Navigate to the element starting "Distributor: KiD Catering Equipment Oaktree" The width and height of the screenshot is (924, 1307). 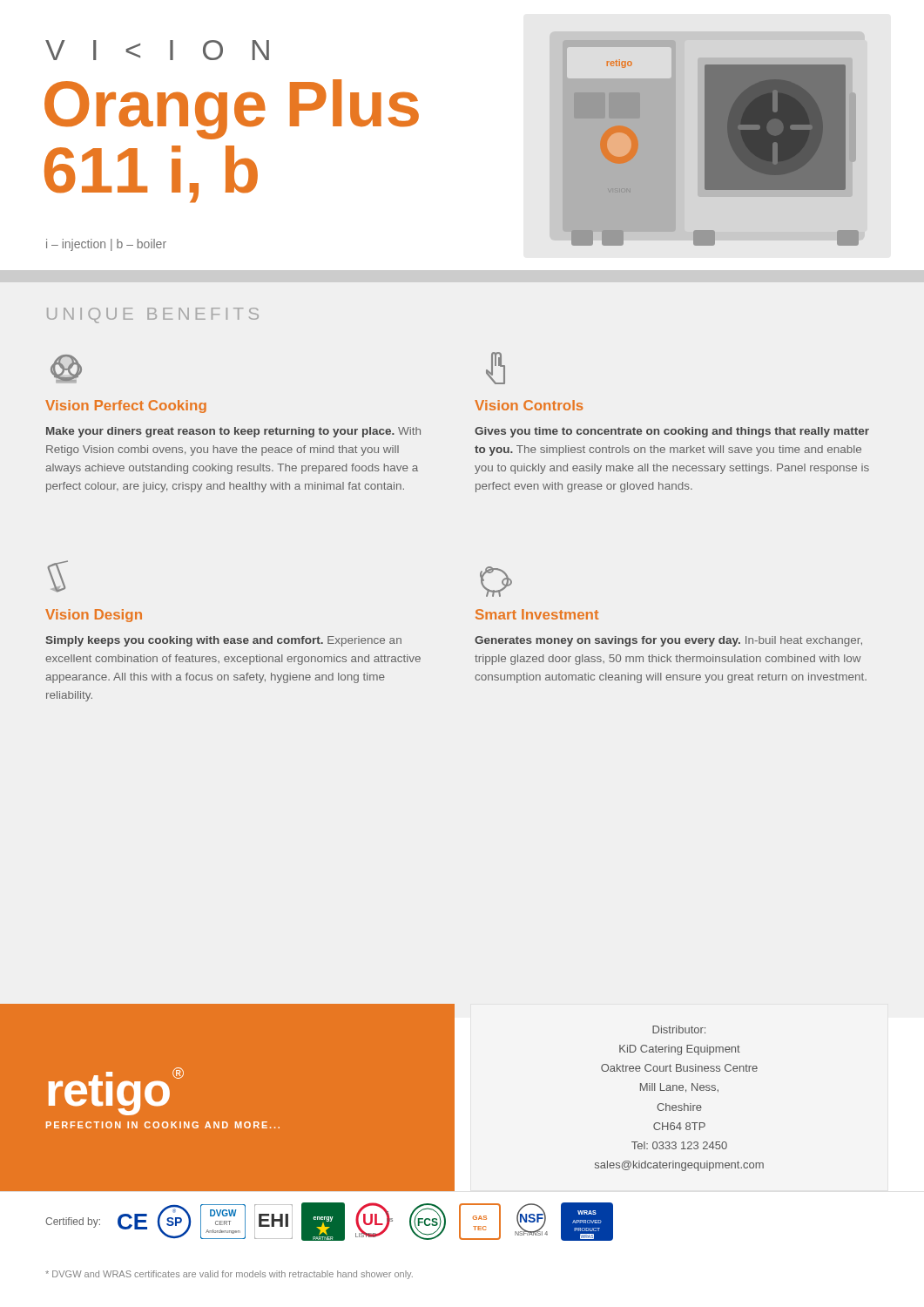click(679, 1097)
